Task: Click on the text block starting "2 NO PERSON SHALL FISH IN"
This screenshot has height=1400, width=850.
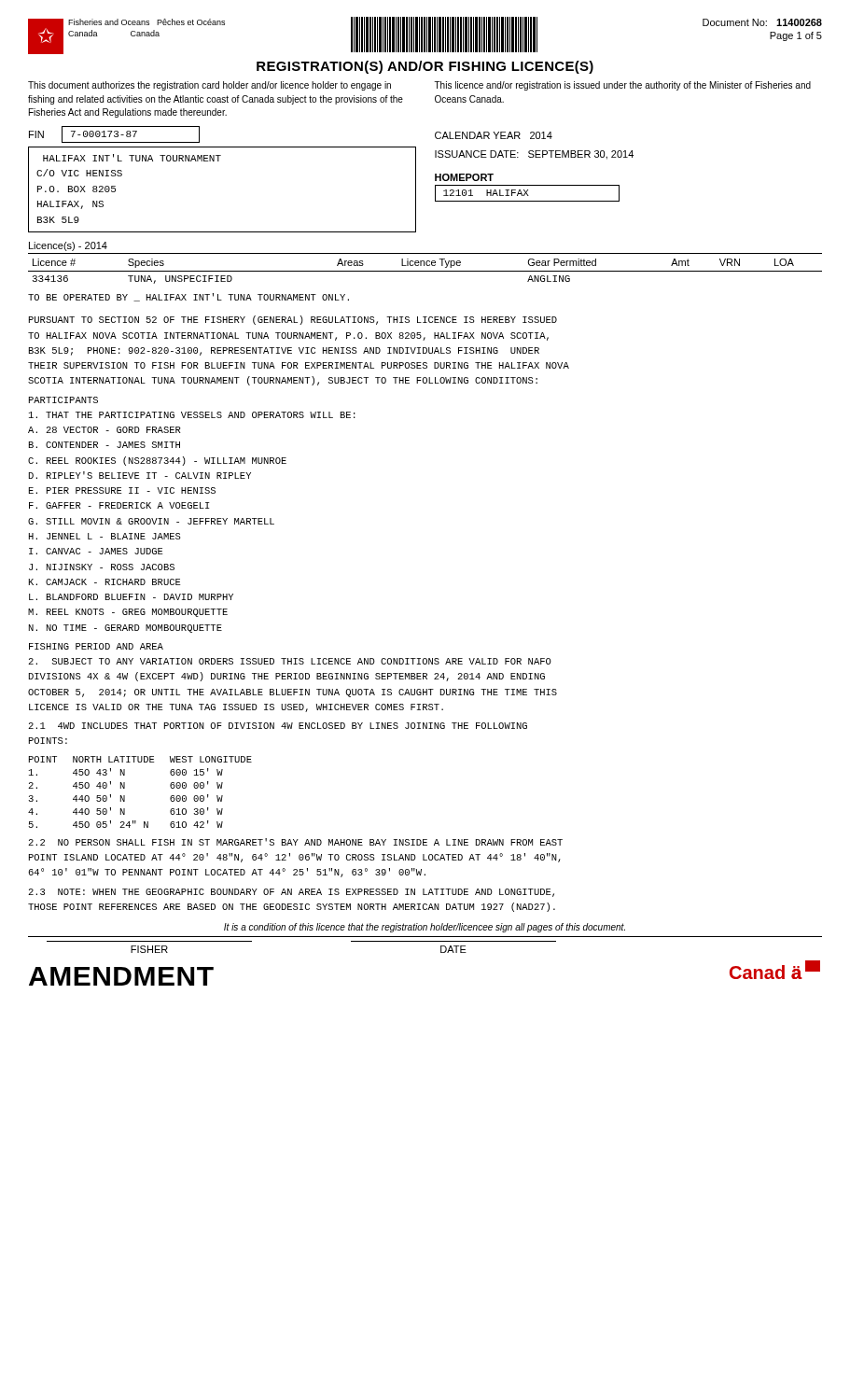Action: (x=296, y=858)
